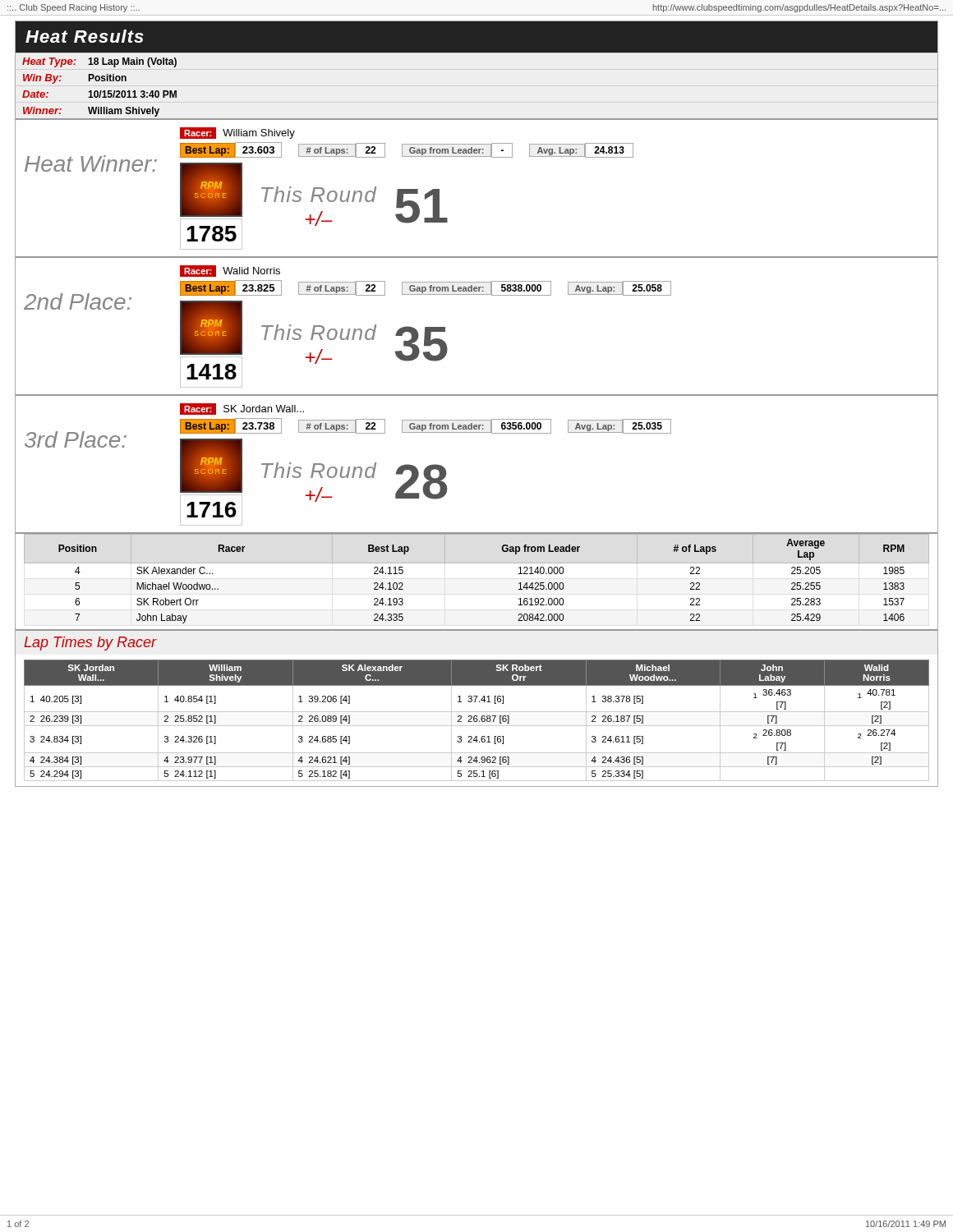Find the block on this page that starts "Heat Type: 18 Lap Main"
This screenshot has height=1232, width=953.
coord(100,61)
